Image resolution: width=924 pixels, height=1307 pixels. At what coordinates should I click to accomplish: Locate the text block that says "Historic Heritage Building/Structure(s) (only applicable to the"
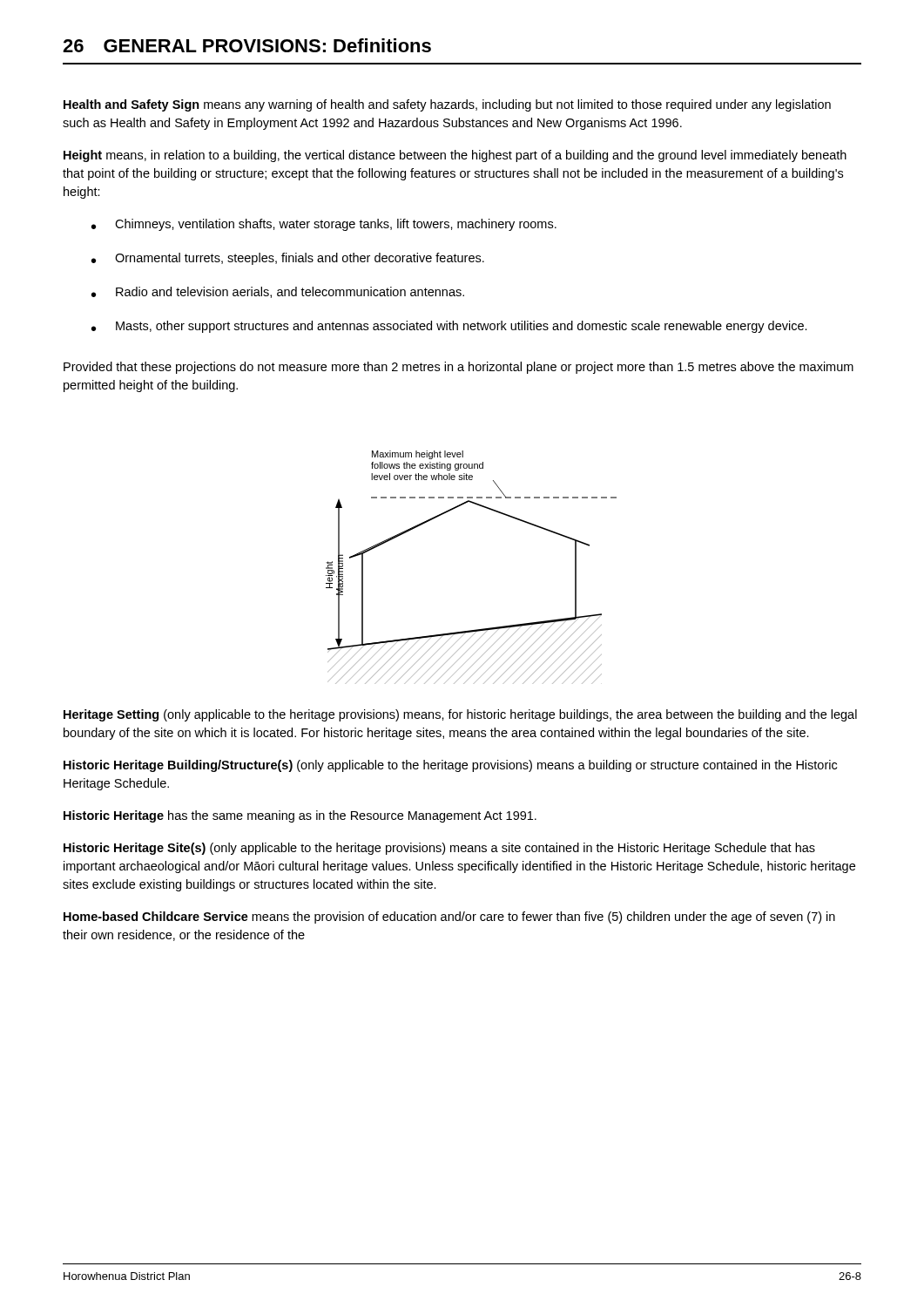[x=462, y=775]
